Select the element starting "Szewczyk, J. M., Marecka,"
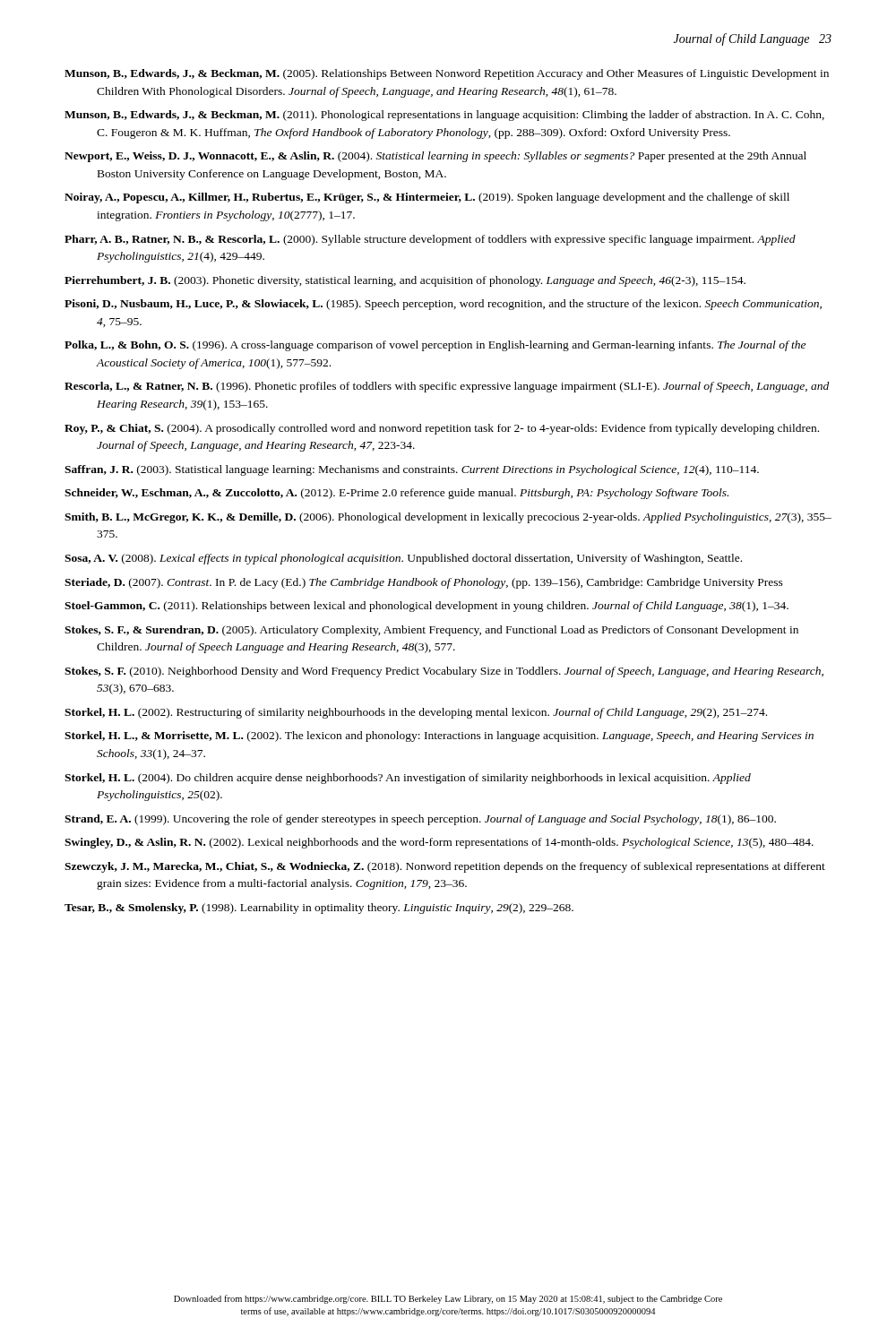Image resolution: width=896 pixels, height=1344 pixels. 448,875
